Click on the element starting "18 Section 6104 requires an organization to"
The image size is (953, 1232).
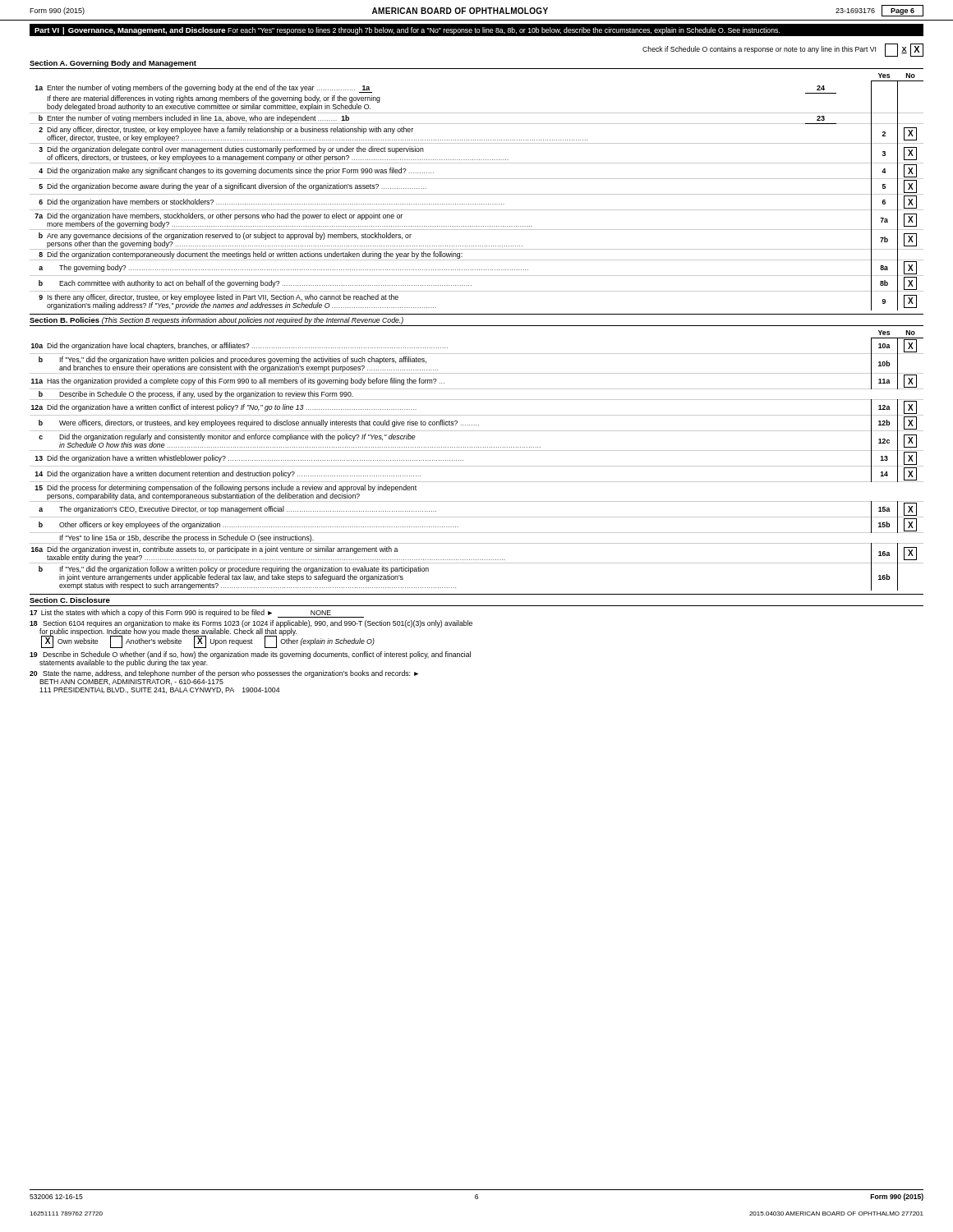[251, 634]
